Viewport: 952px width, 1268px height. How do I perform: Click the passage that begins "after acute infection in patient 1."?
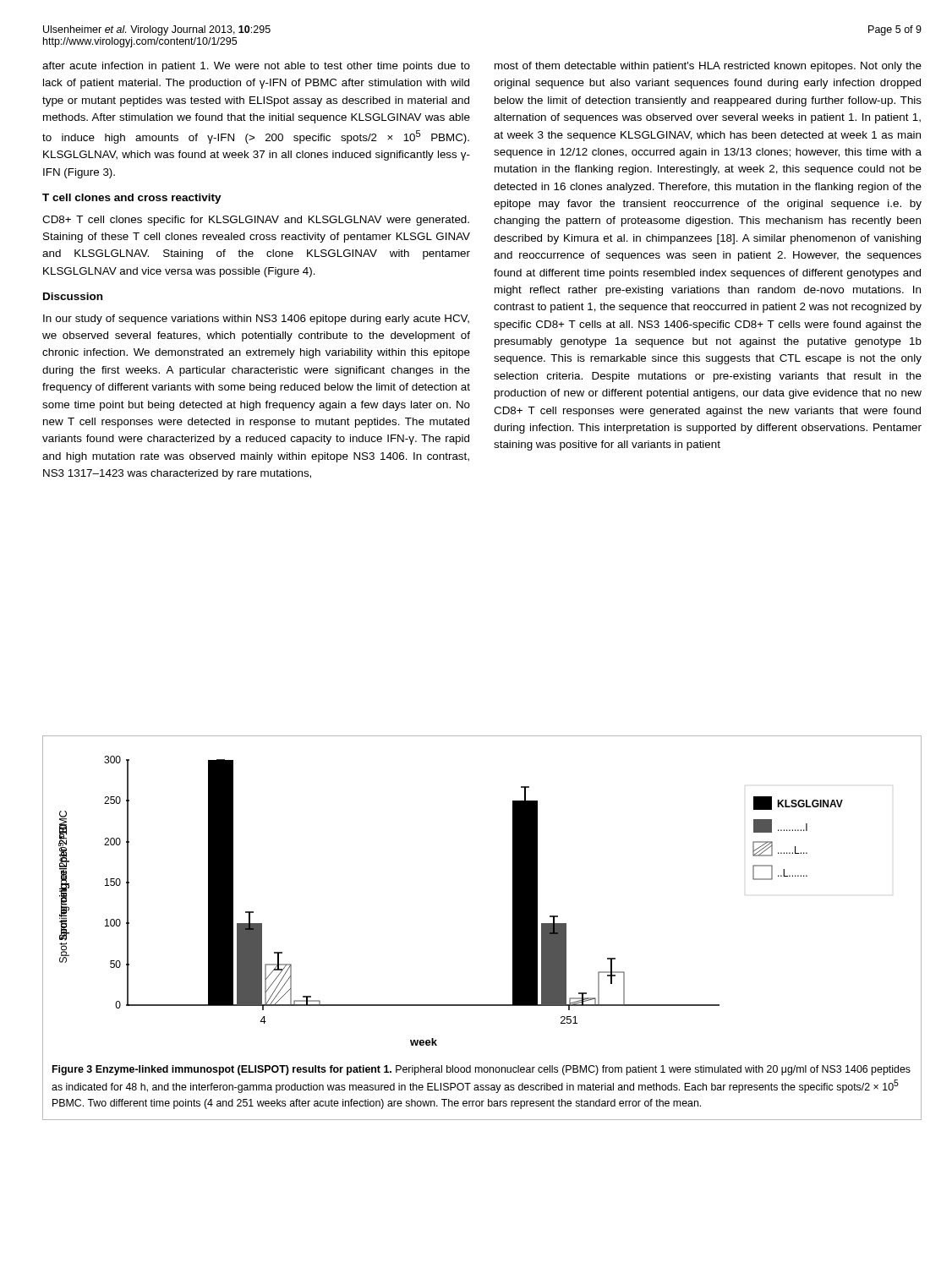coord(256,119)
